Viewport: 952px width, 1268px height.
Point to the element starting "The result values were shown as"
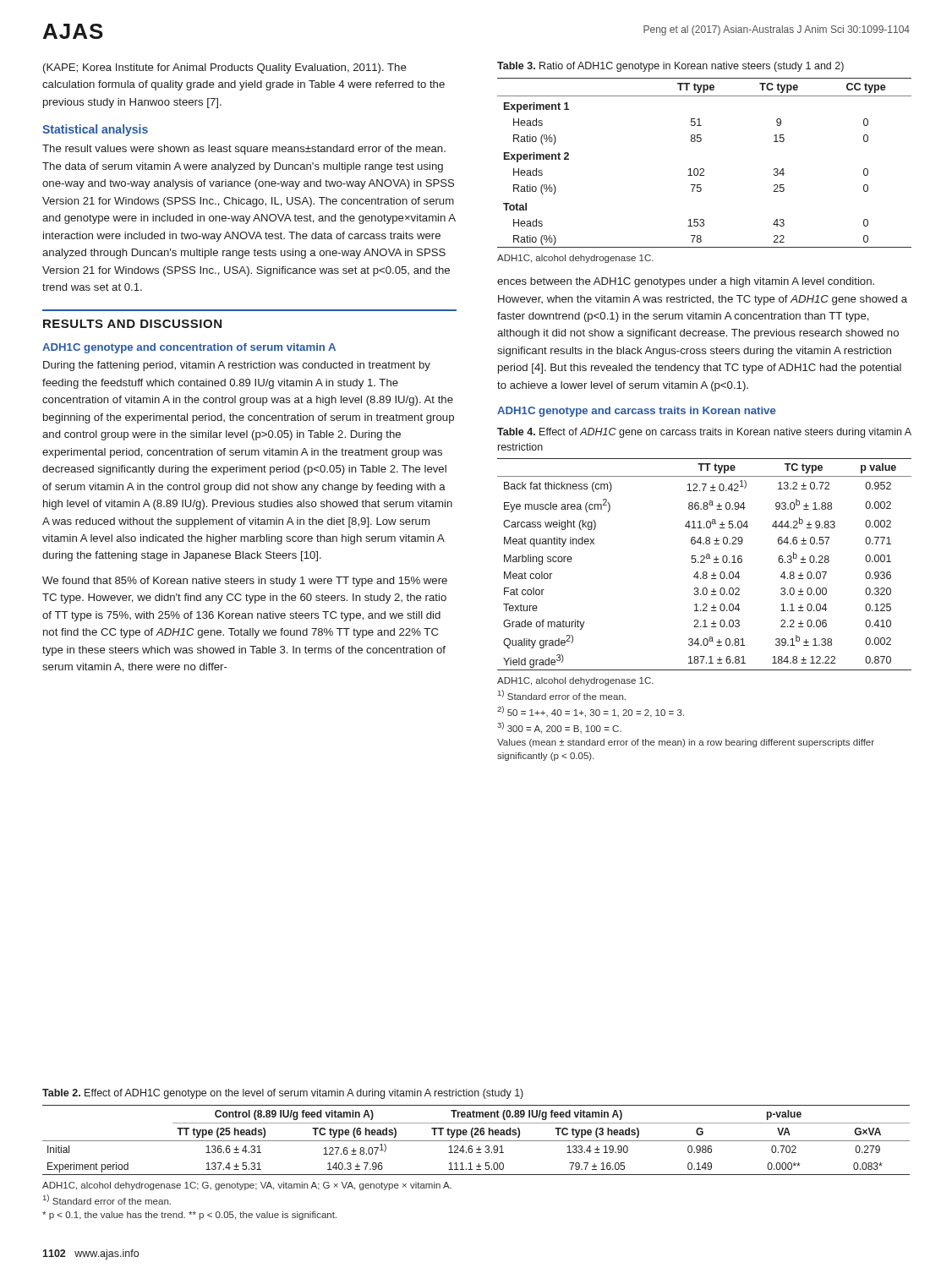(x=249, y=218)
